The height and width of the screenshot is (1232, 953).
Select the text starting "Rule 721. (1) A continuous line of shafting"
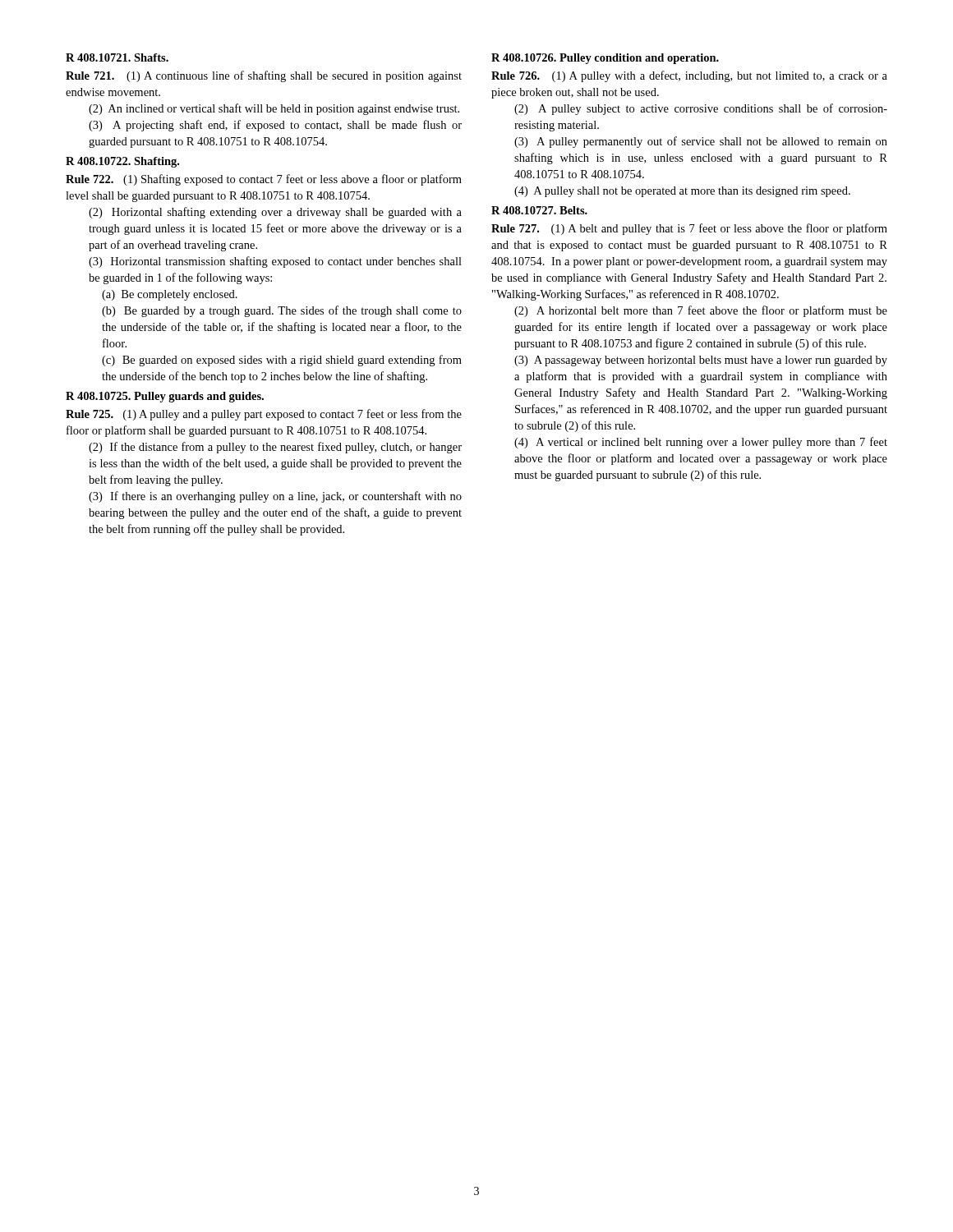point(264,108)
